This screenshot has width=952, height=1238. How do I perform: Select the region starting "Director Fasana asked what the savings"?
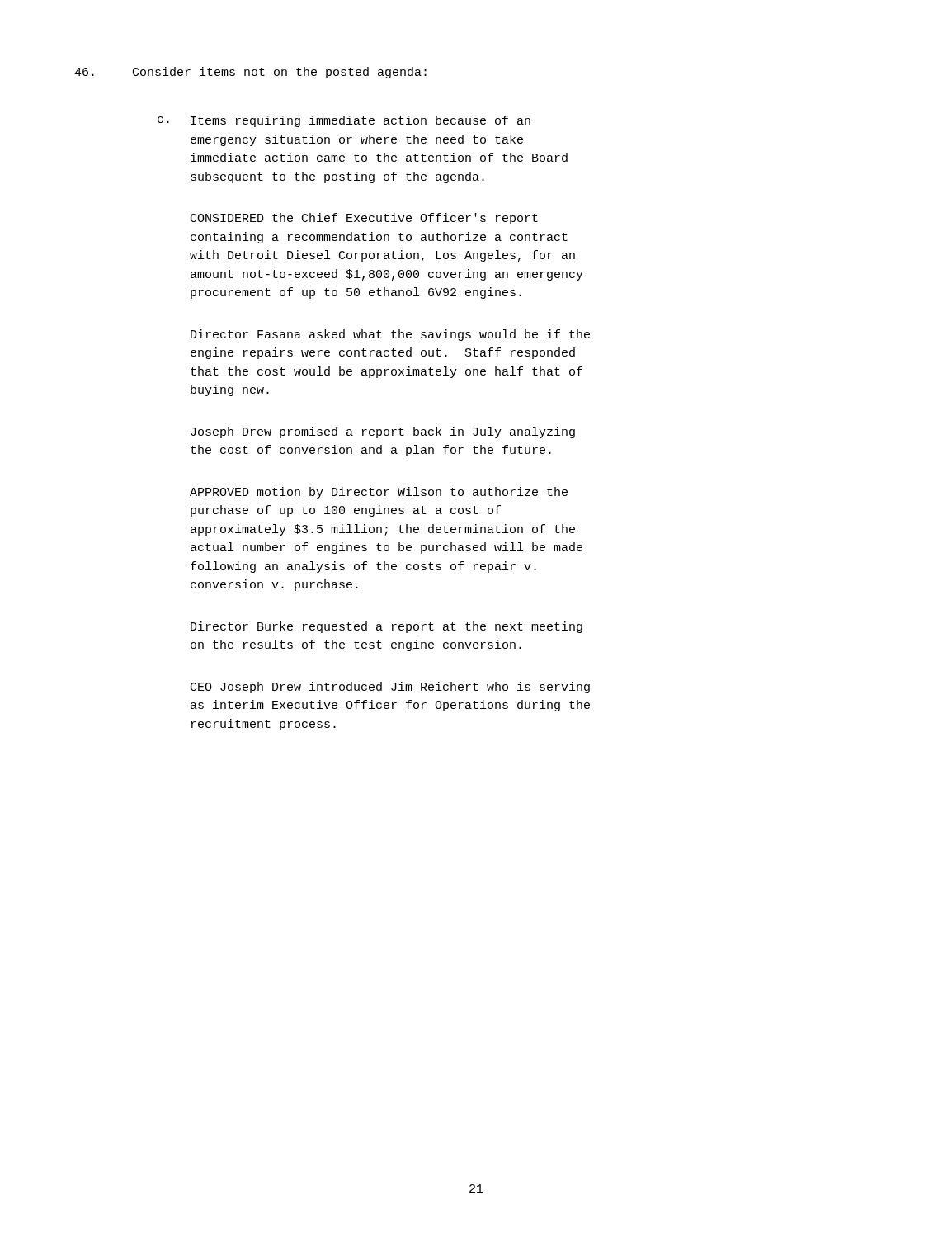click(390, 363)
